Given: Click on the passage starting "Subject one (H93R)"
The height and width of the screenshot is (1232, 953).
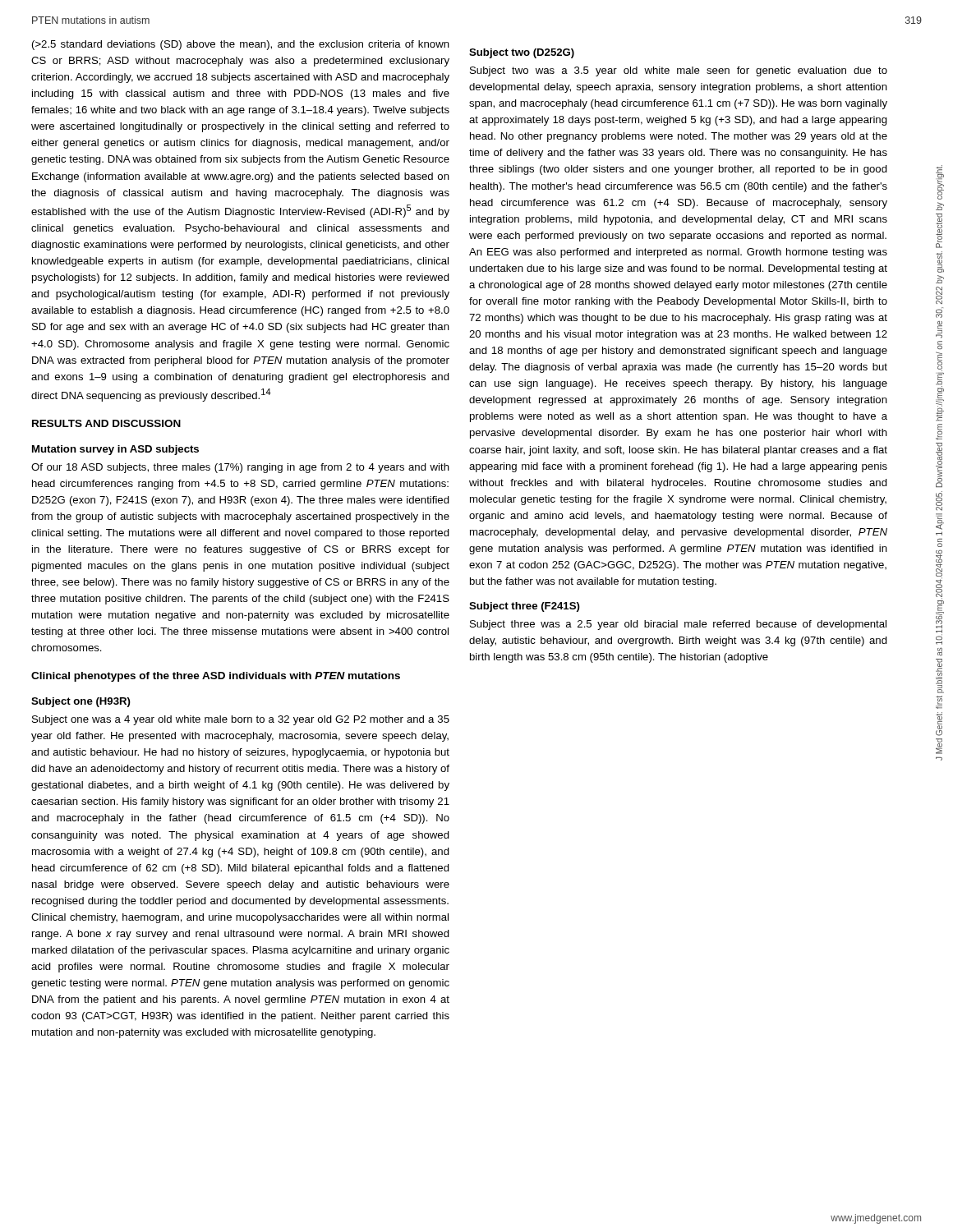Looking at the screenshot, I should (x=81, y=701).
